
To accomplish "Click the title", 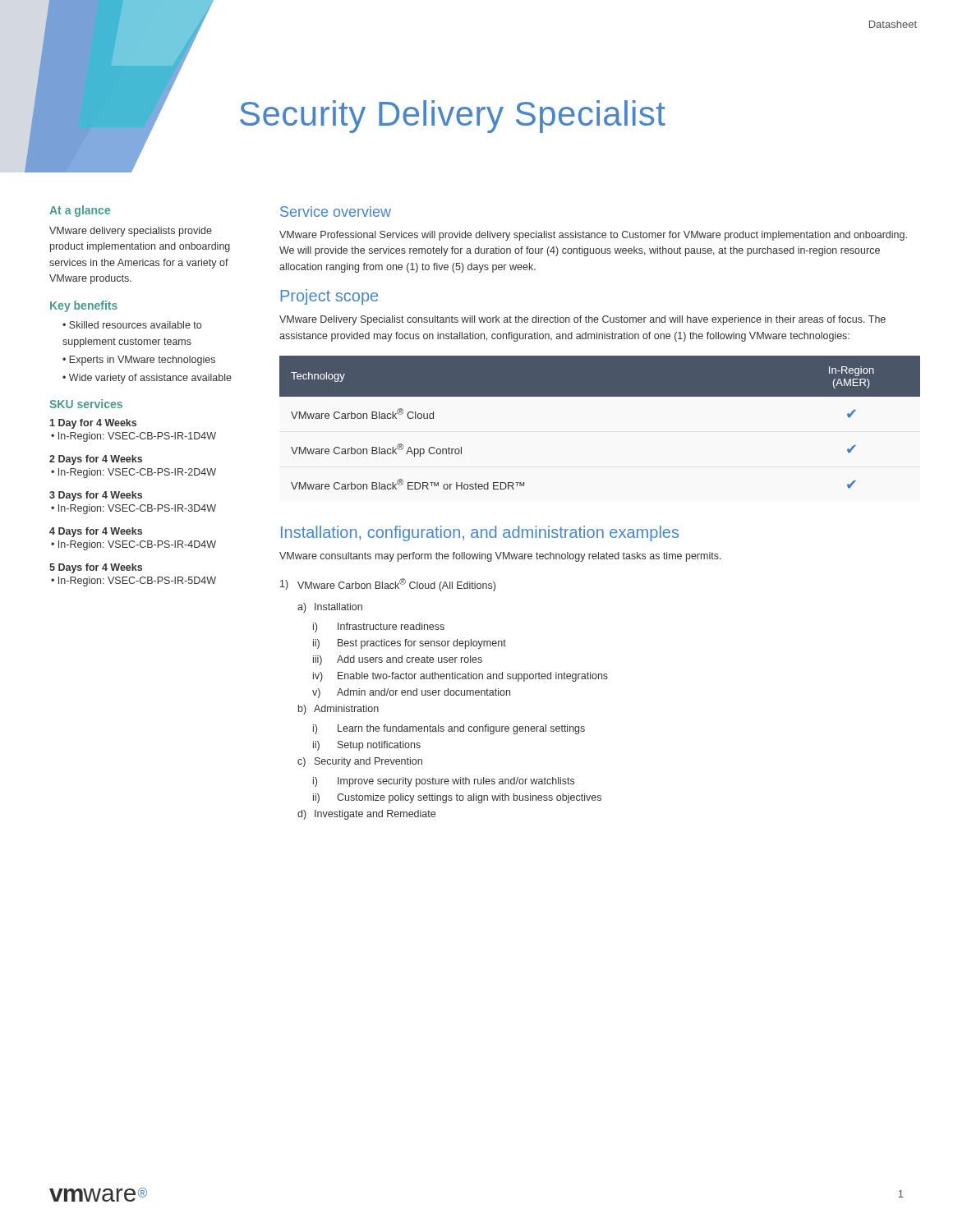I will tap(452, 114).
